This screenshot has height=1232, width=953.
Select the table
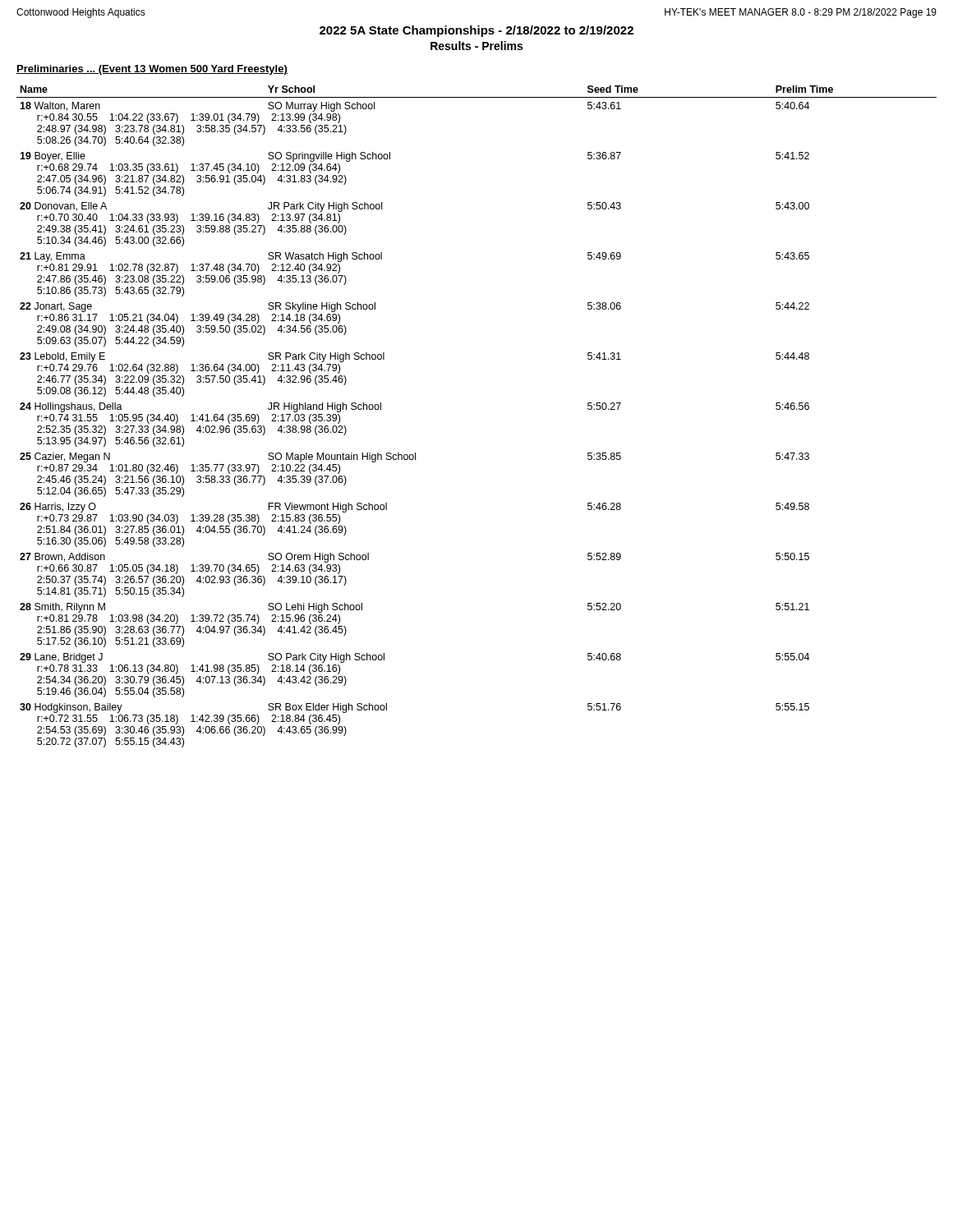click(476, 416)
